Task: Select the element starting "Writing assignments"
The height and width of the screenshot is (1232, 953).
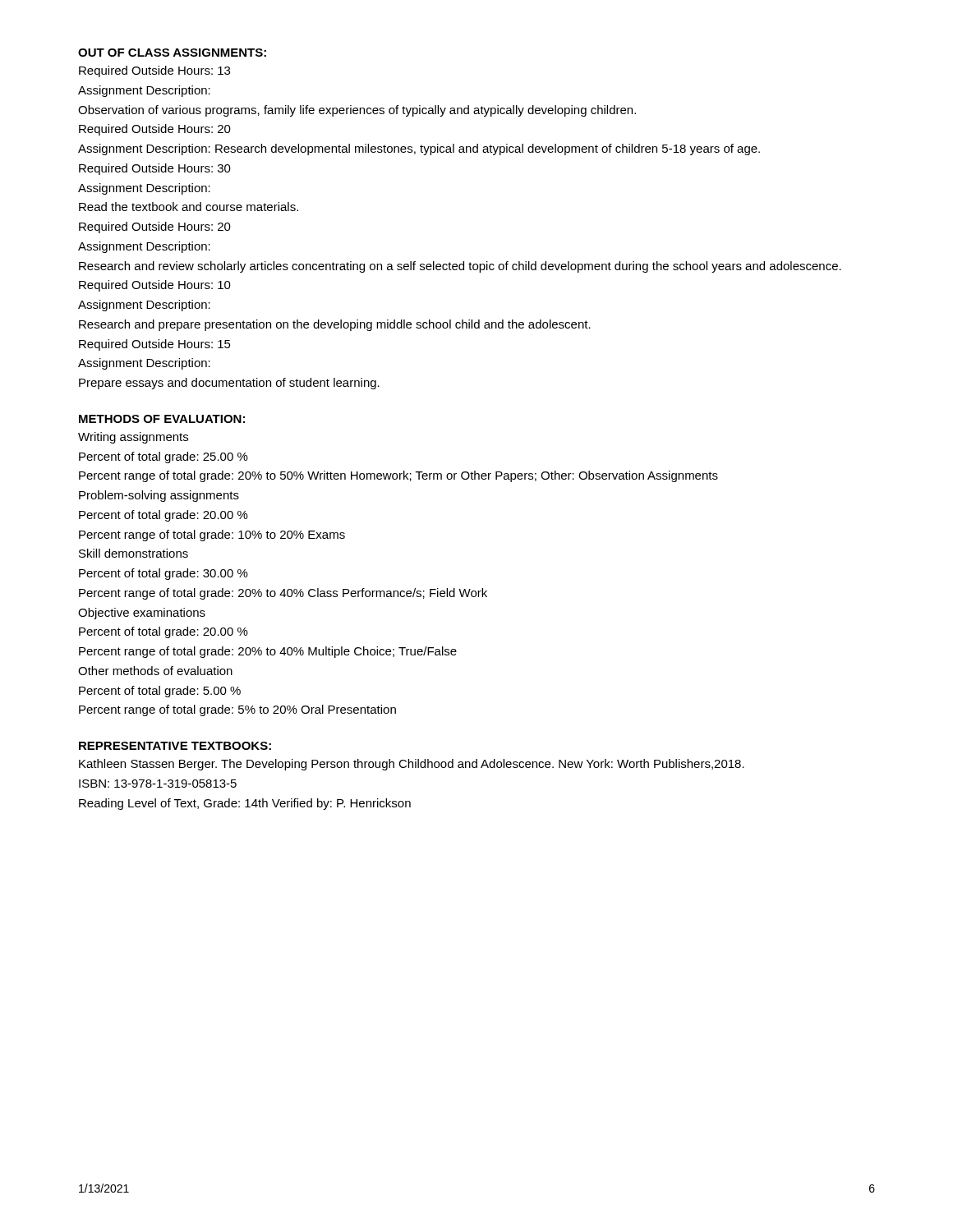Action: tap(133, 436)
